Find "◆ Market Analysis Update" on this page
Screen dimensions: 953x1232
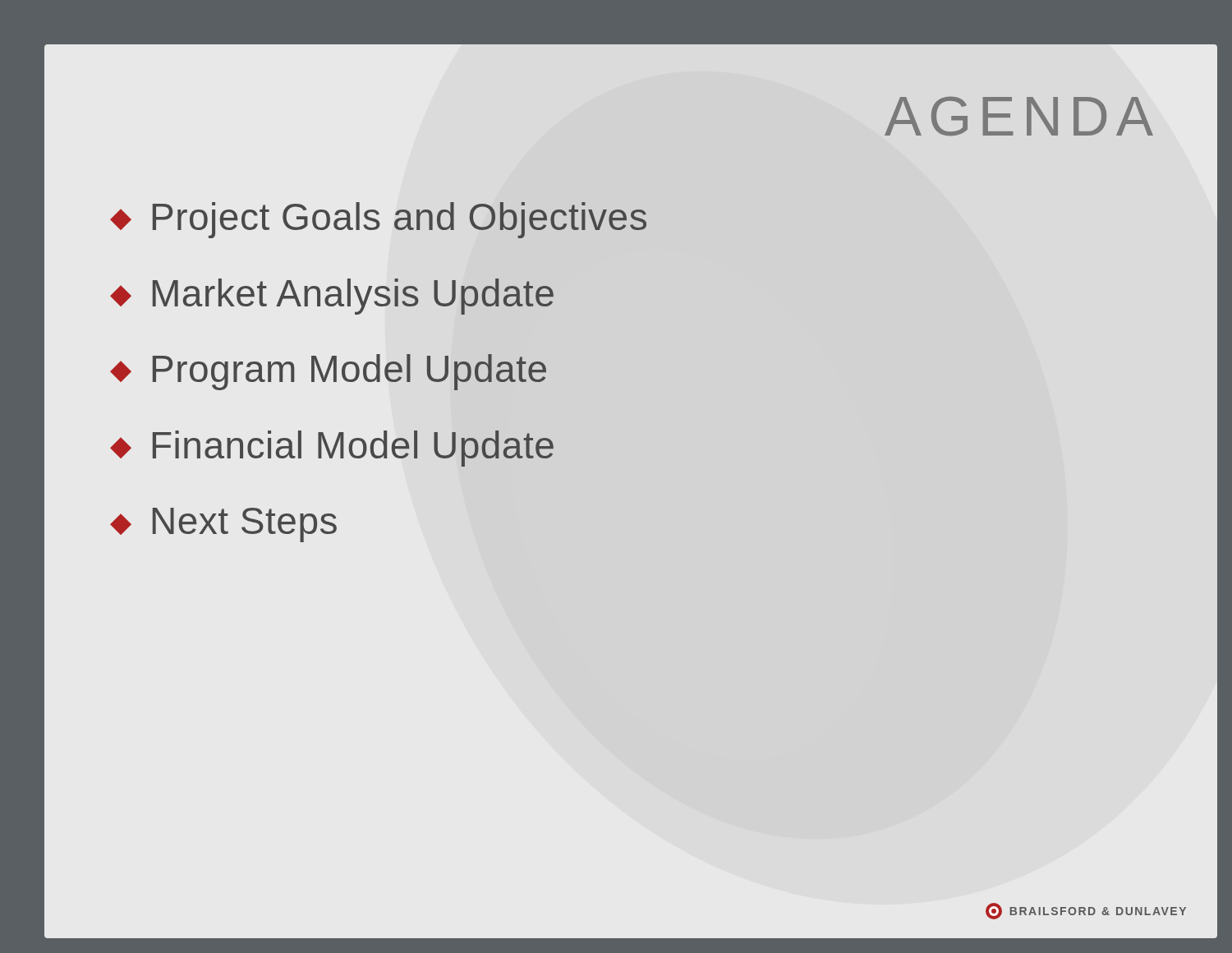coord(333,293)
